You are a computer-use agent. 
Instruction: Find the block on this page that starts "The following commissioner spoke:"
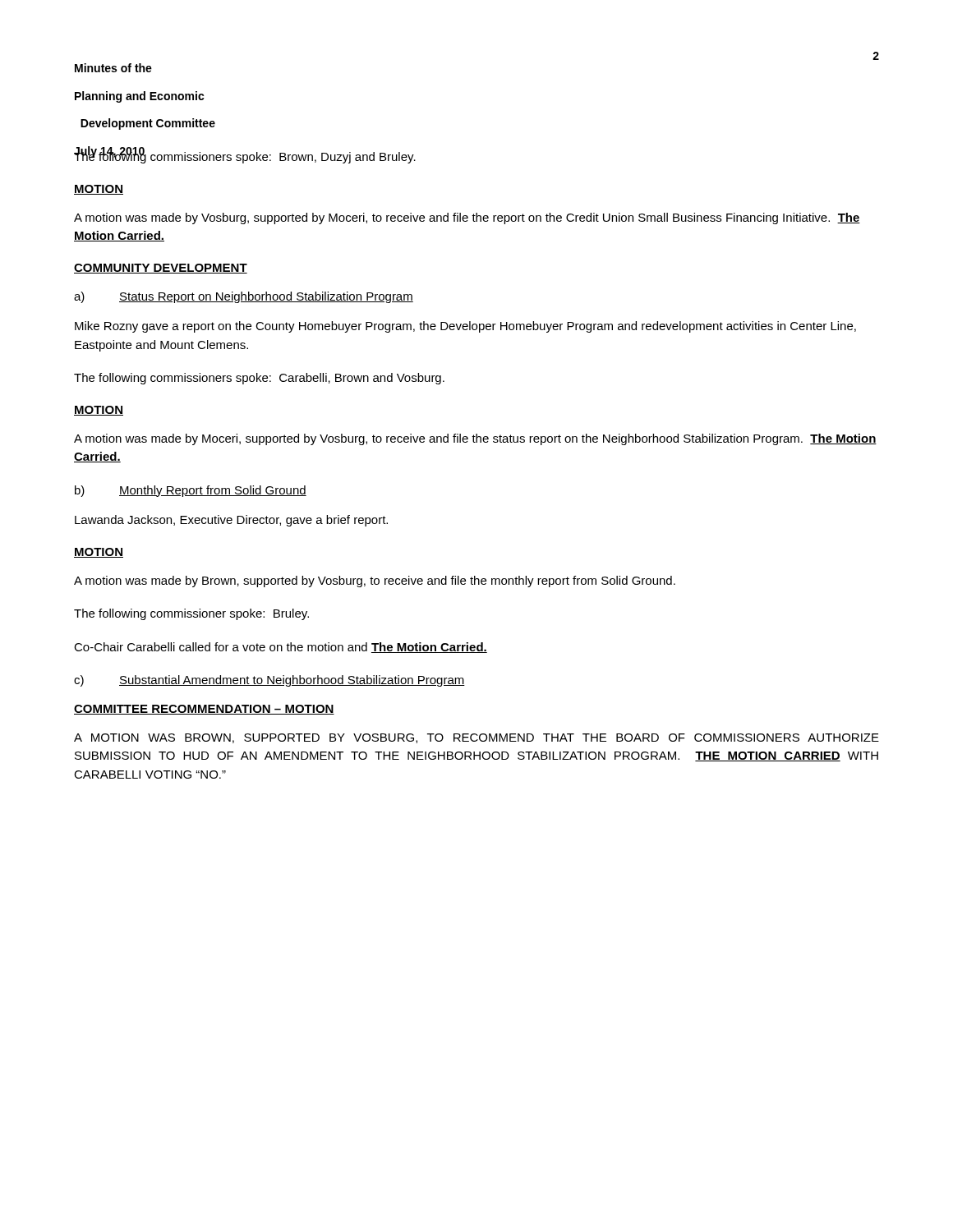tap(192, 613)
